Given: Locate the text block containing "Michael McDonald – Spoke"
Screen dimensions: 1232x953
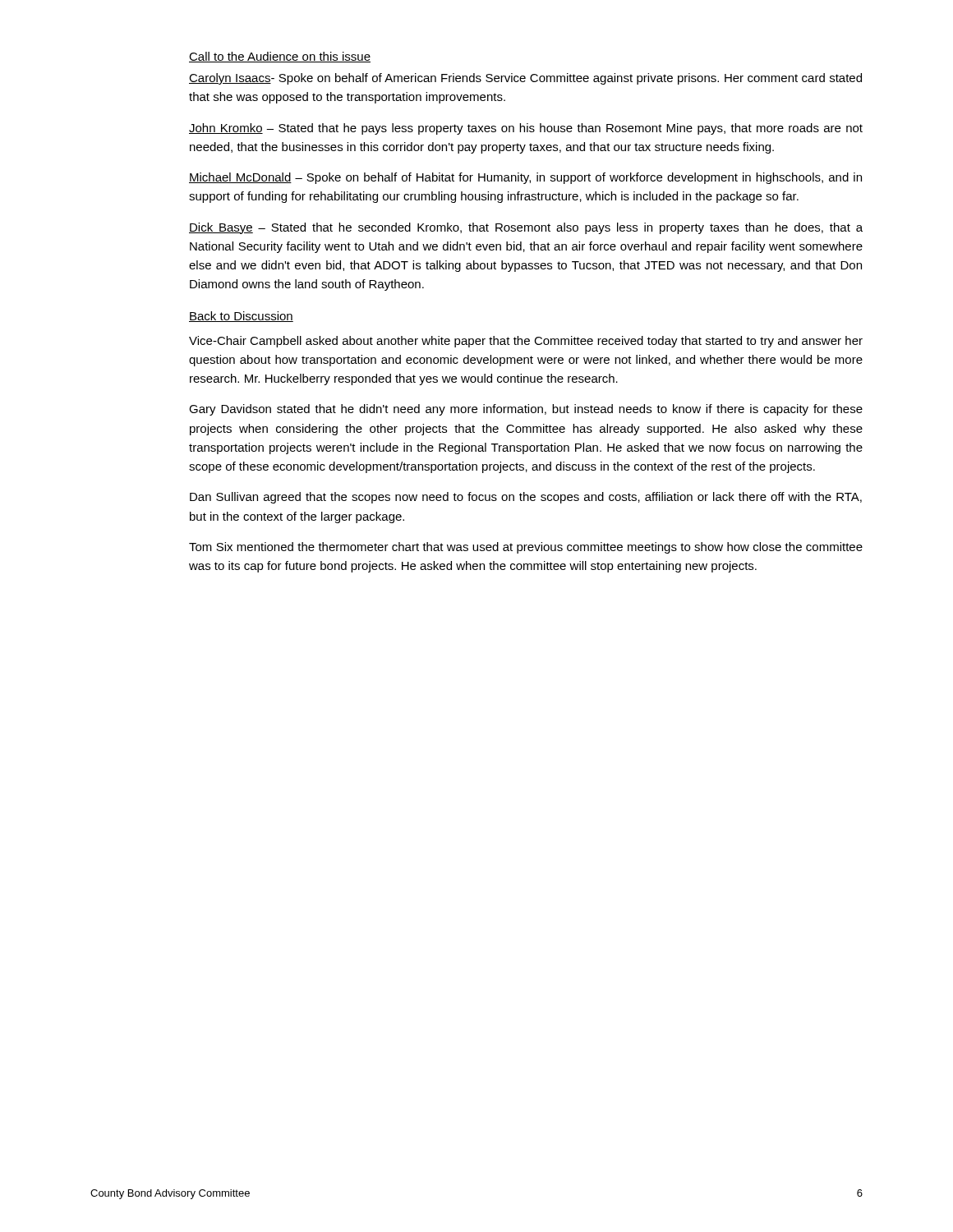Looking at the screenshot, I should pyautogui.click(x=526, y=187).
